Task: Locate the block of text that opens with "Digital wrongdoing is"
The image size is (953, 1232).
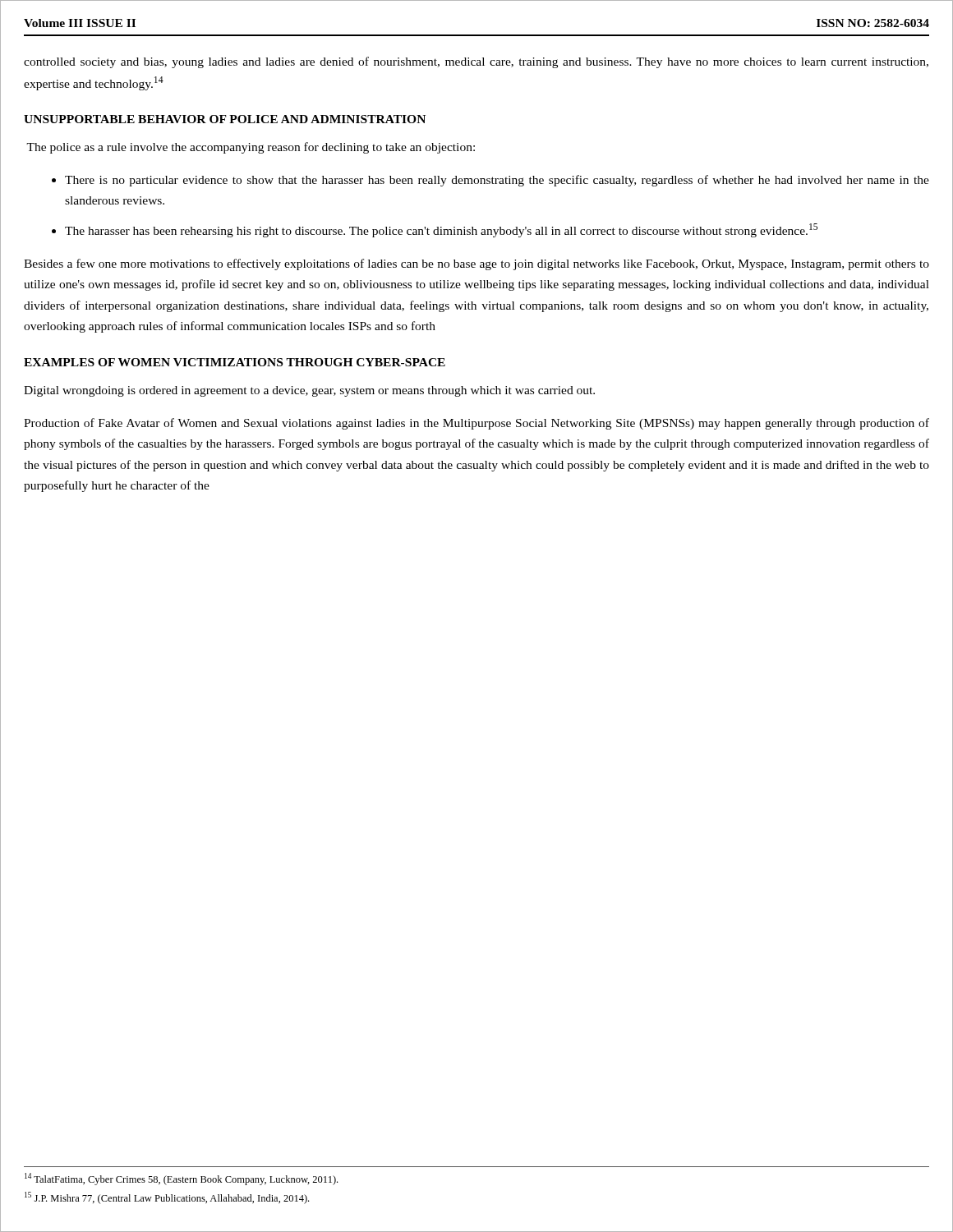Action: point(310,390)
